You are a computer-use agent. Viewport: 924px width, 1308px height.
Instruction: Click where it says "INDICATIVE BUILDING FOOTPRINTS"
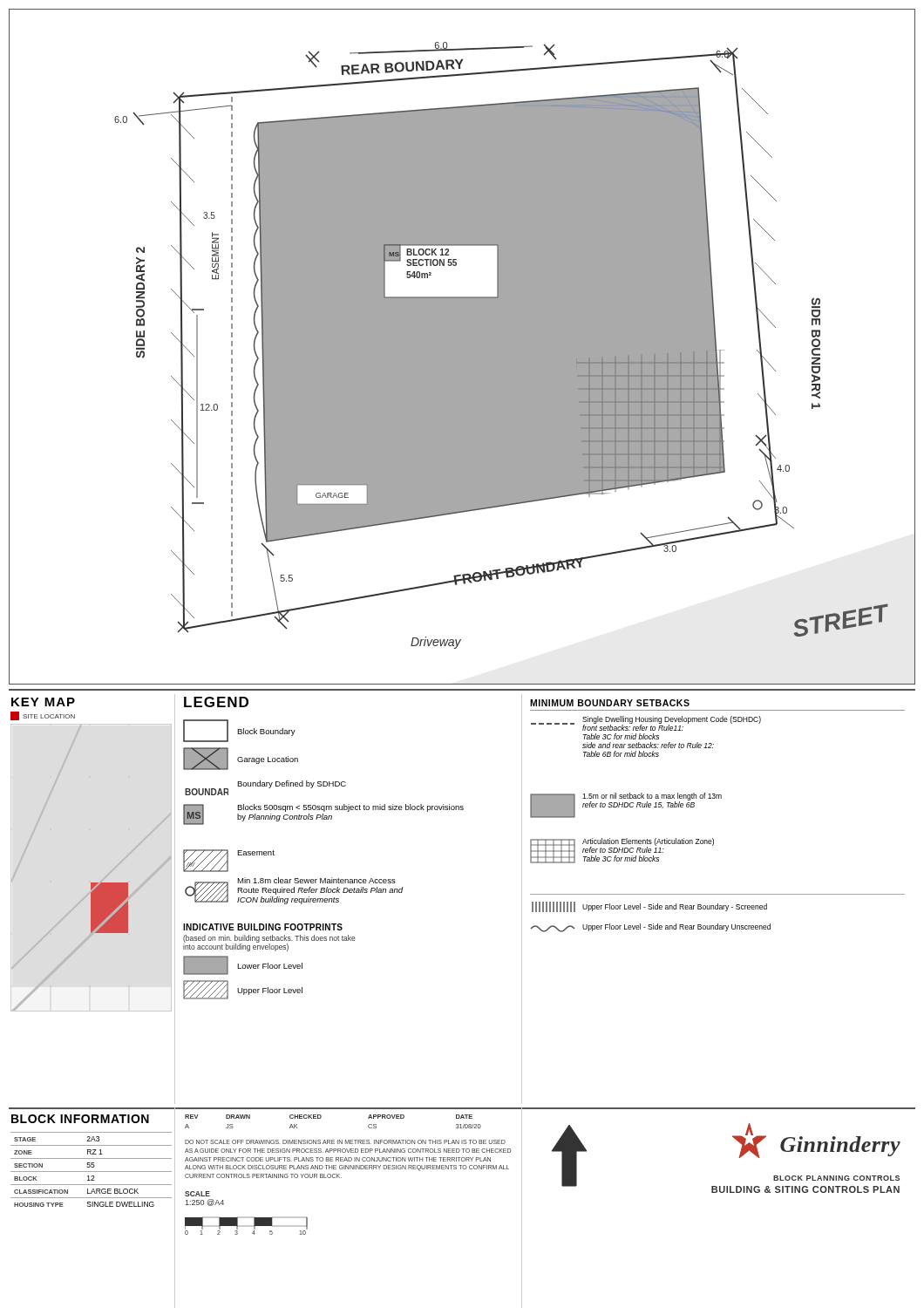pyautogui.click(x=263, y=927)
